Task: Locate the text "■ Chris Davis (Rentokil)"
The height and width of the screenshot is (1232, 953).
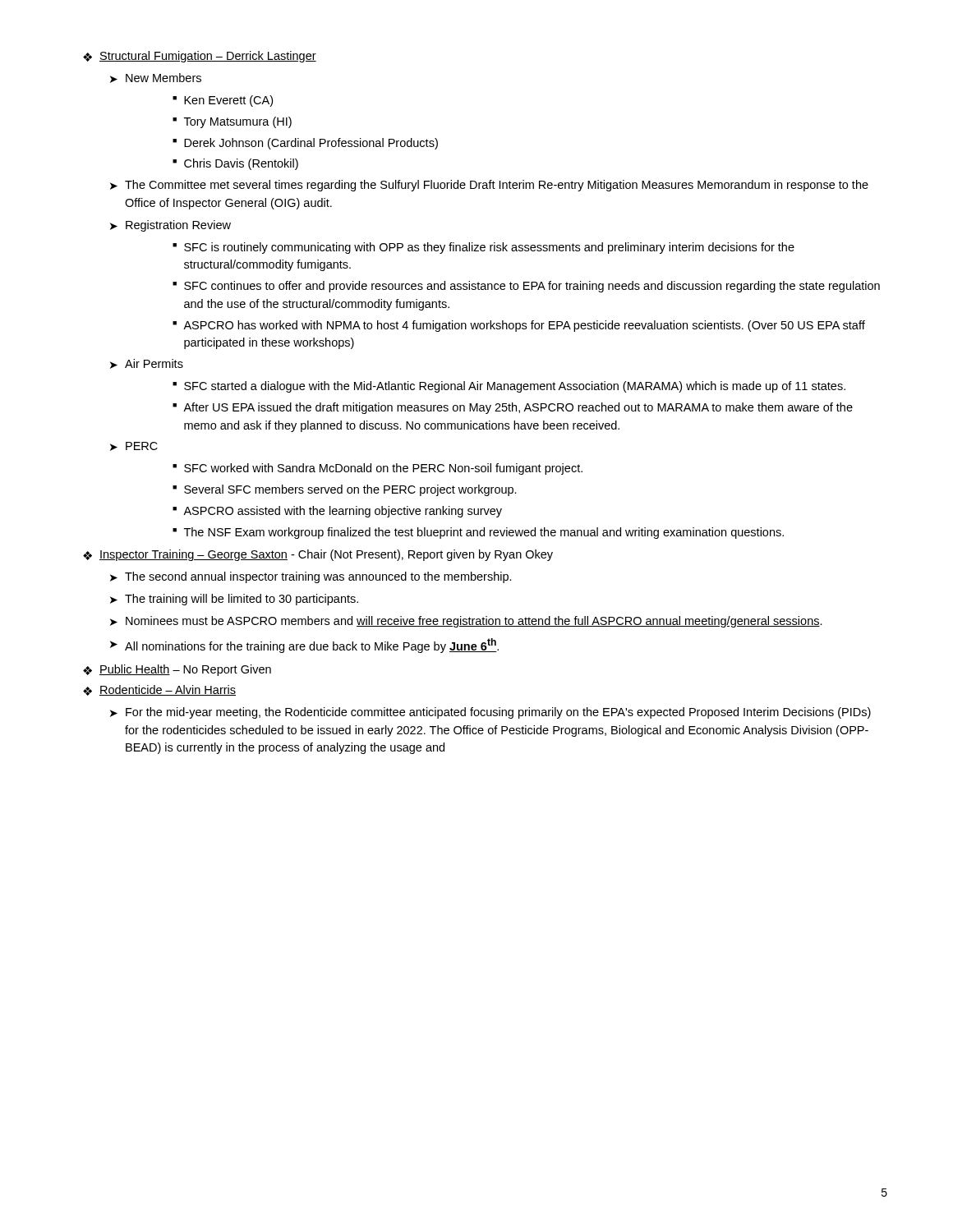Action: pyautogui.click(x=236, y=164)
